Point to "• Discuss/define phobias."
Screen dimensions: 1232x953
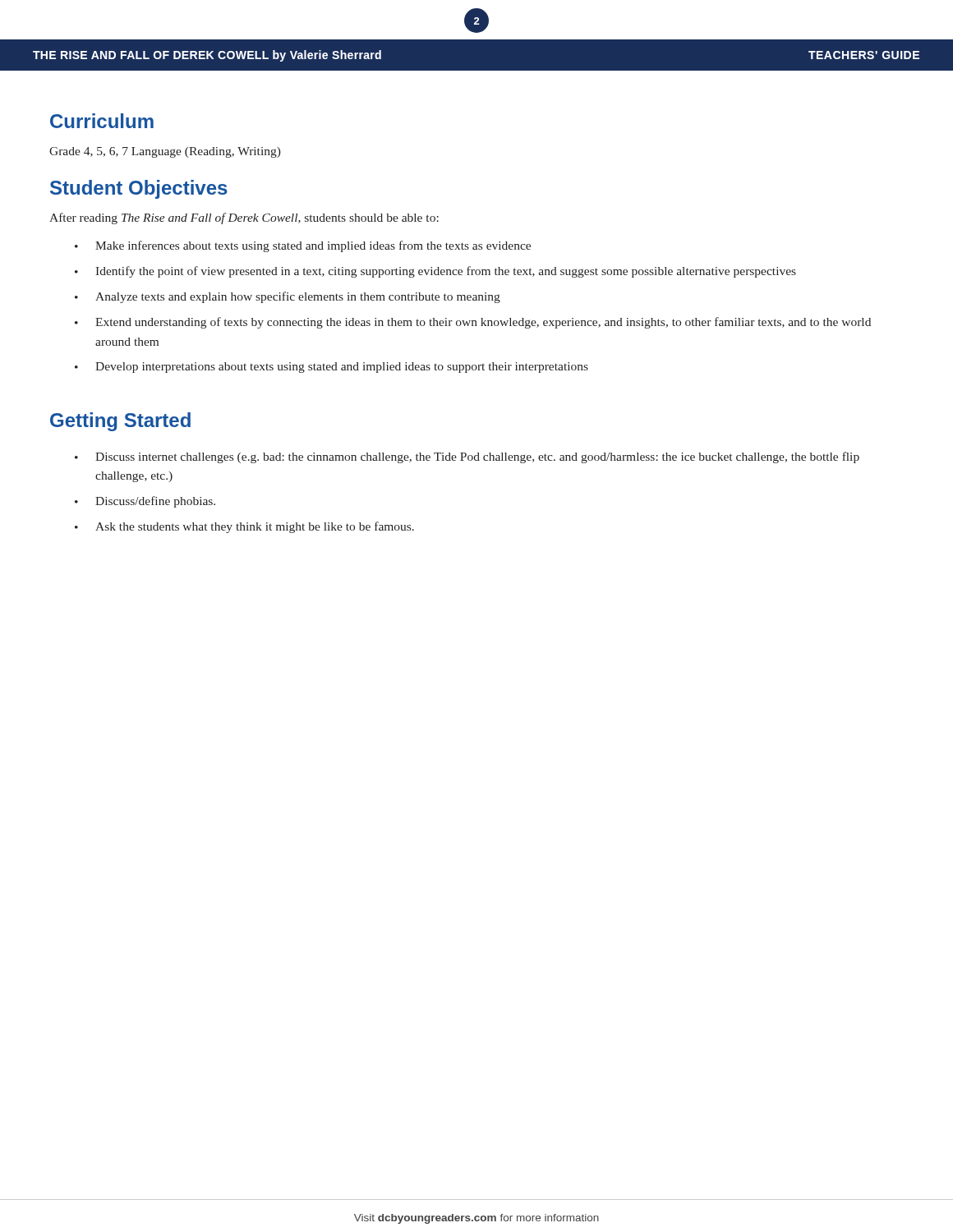145,501
